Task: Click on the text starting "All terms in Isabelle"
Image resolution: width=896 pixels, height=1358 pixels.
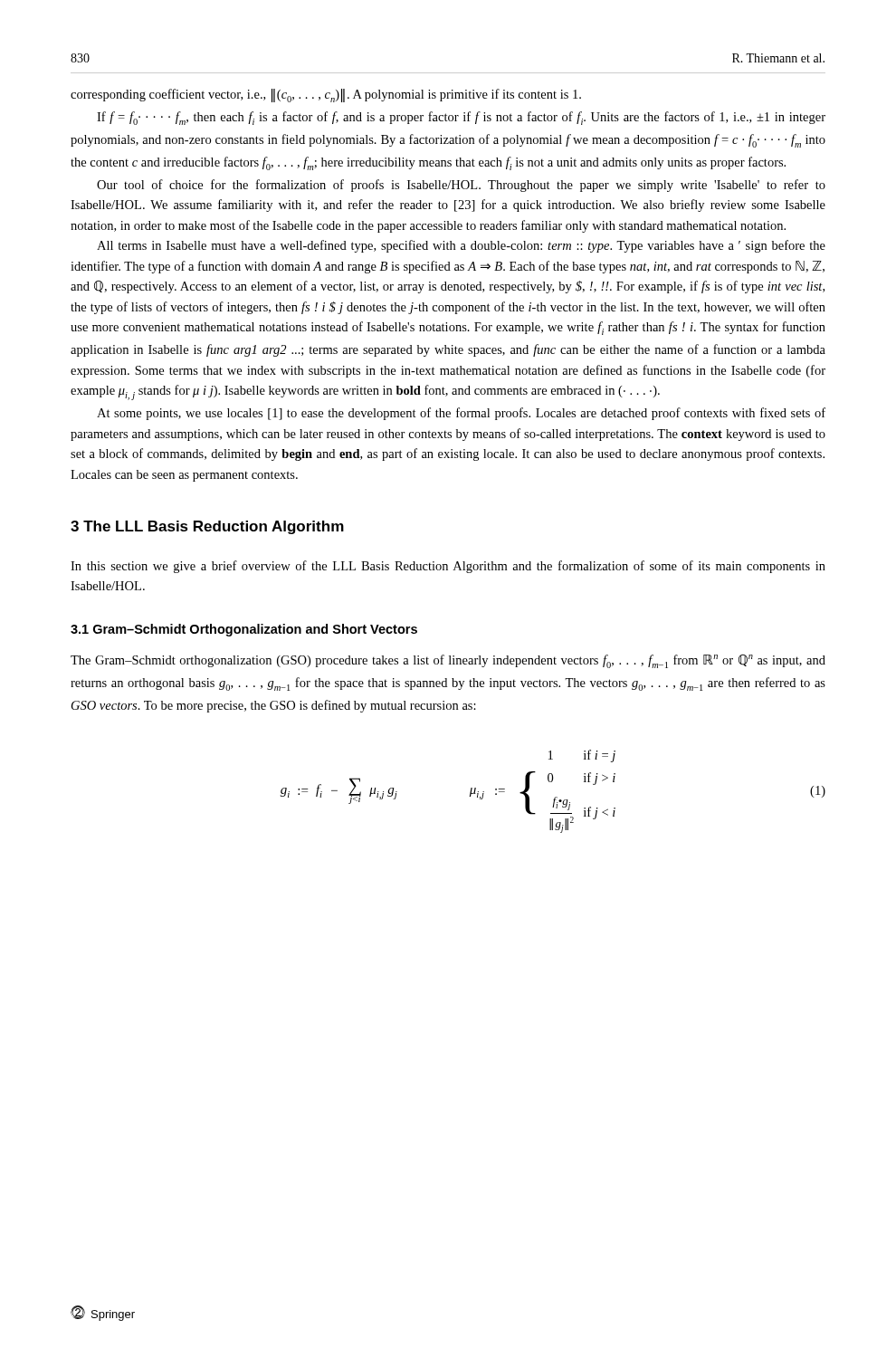Action: [x=448, y=319]
